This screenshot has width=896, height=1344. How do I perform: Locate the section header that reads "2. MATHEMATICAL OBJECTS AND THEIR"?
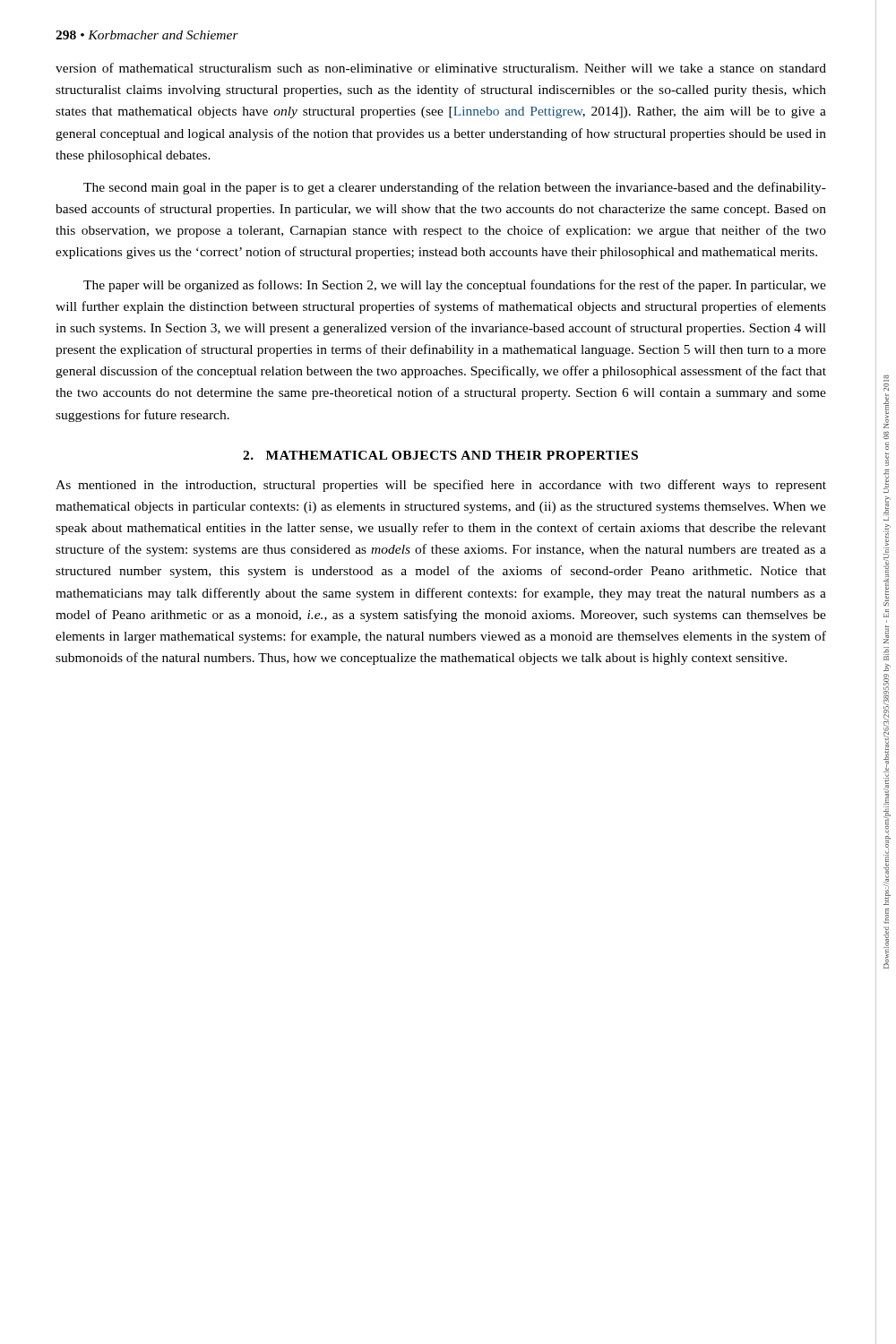coord(441,454)
